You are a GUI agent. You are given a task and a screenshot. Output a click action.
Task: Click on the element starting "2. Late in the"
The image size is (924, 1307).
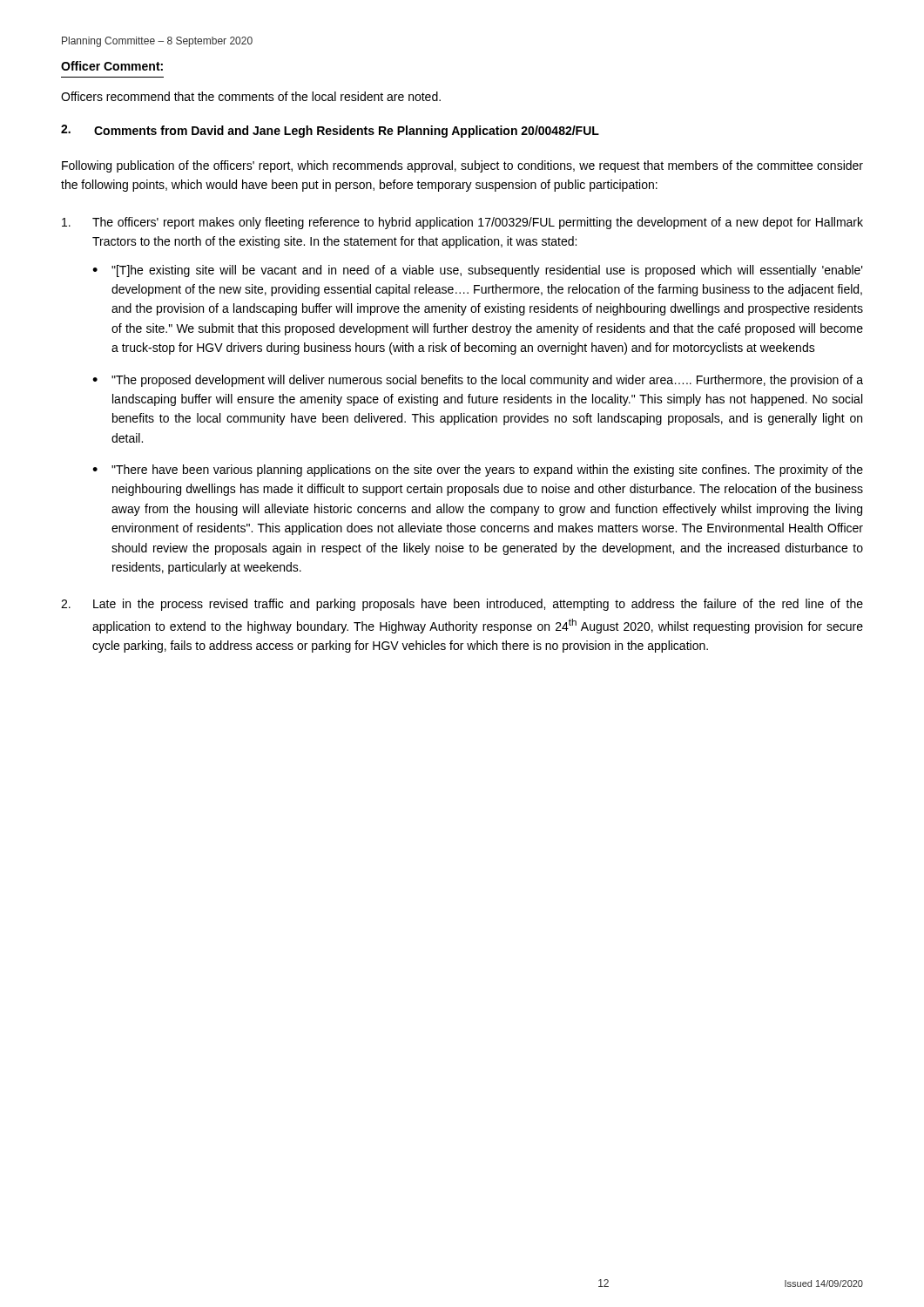[x=462, y=625]
